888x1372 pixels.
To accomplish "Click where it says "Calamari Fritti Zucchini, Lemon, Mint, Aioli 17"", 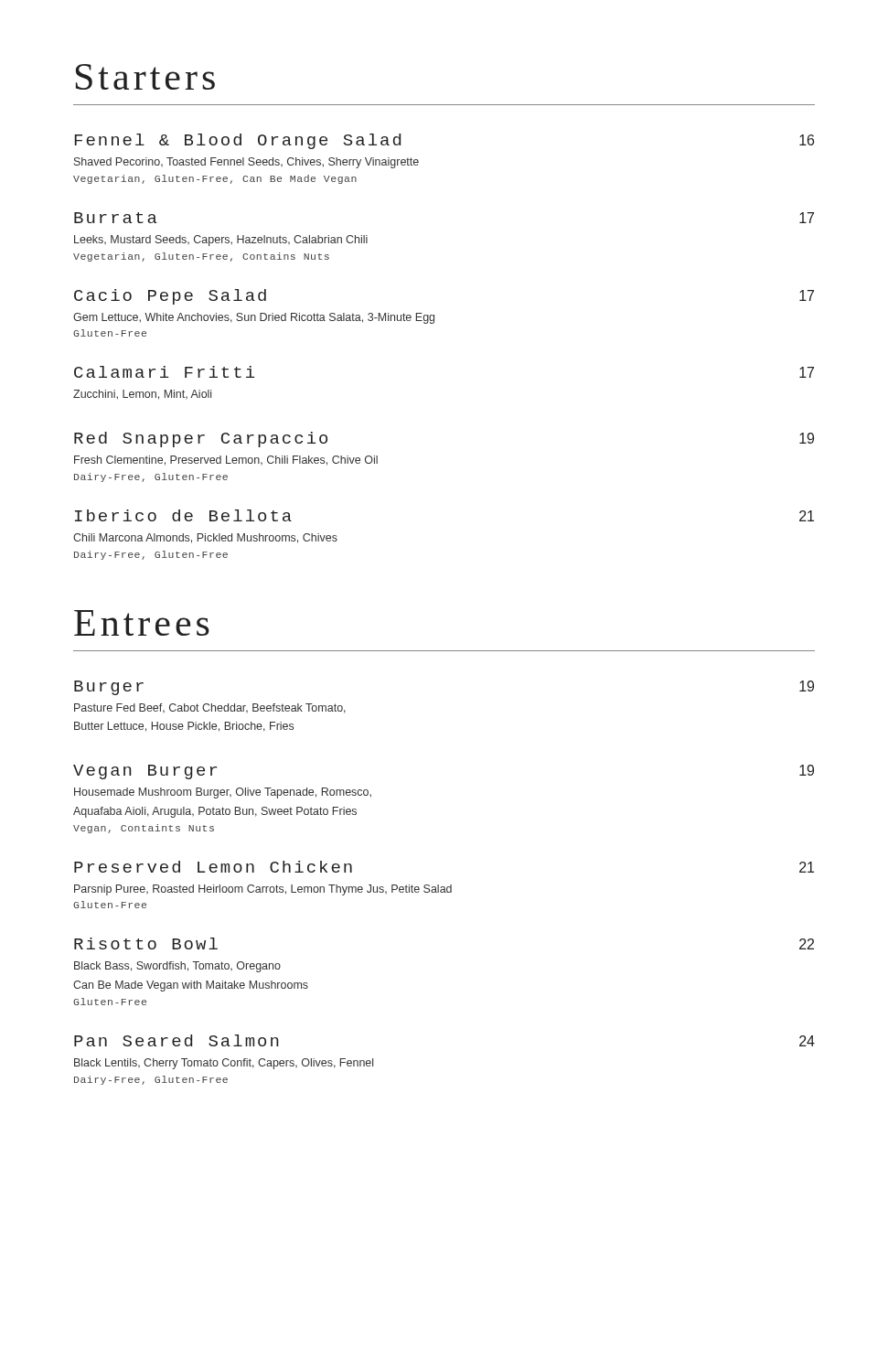I will [115, 373].
